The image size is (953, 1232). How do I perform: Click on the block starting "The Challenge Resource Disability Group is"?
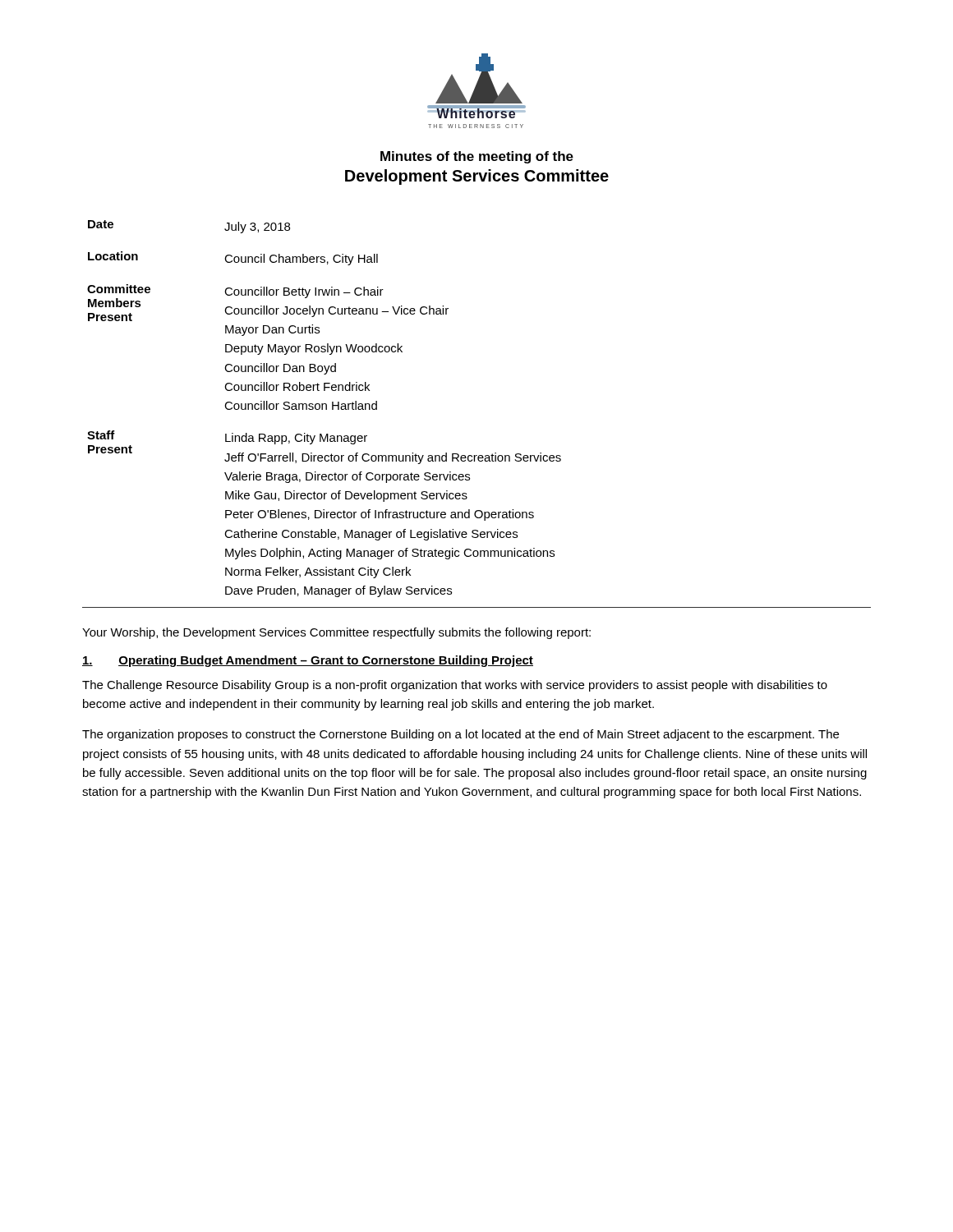coord(455,694)
